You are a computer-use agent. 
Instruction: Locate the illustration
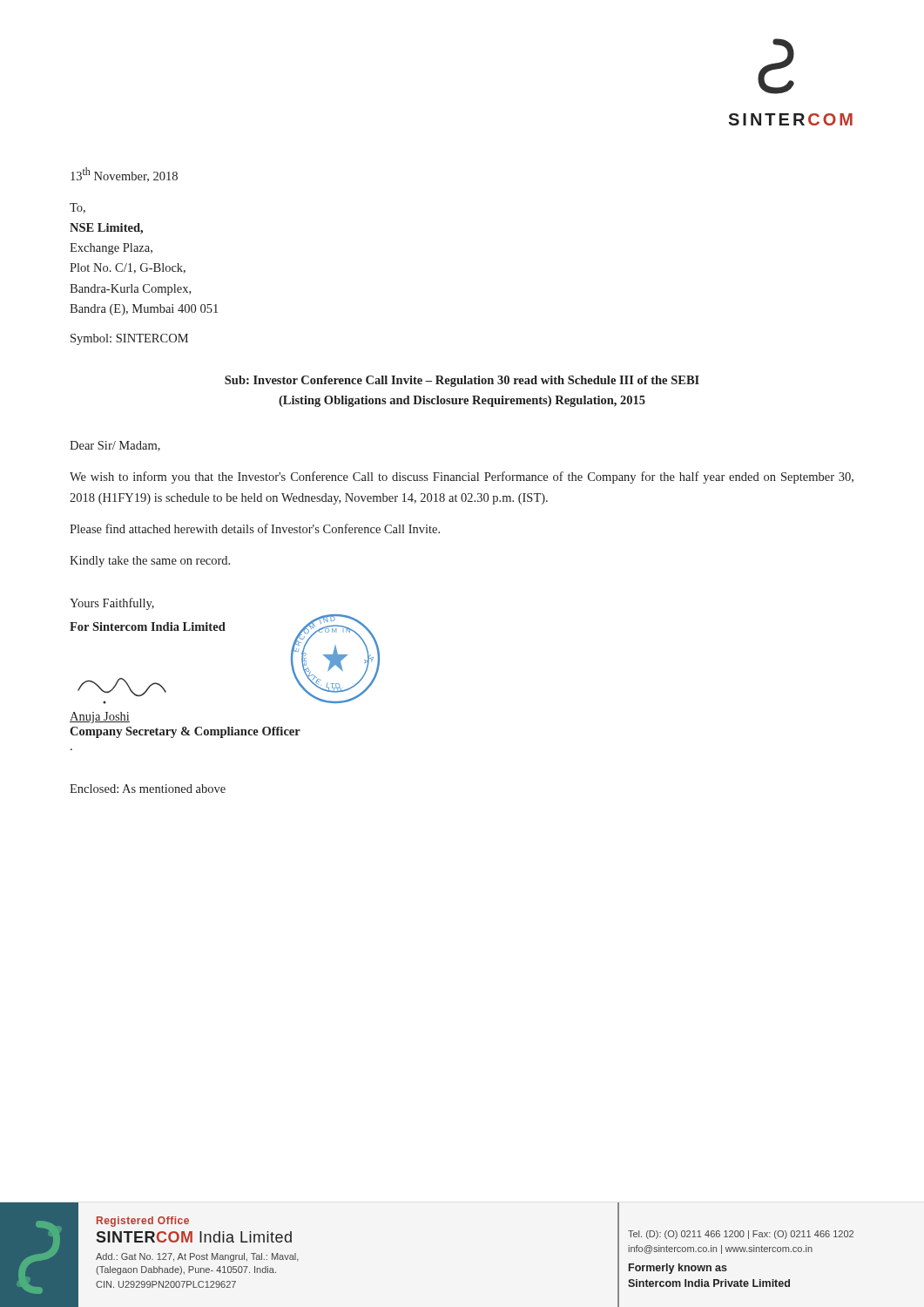(x=335, y=660)
